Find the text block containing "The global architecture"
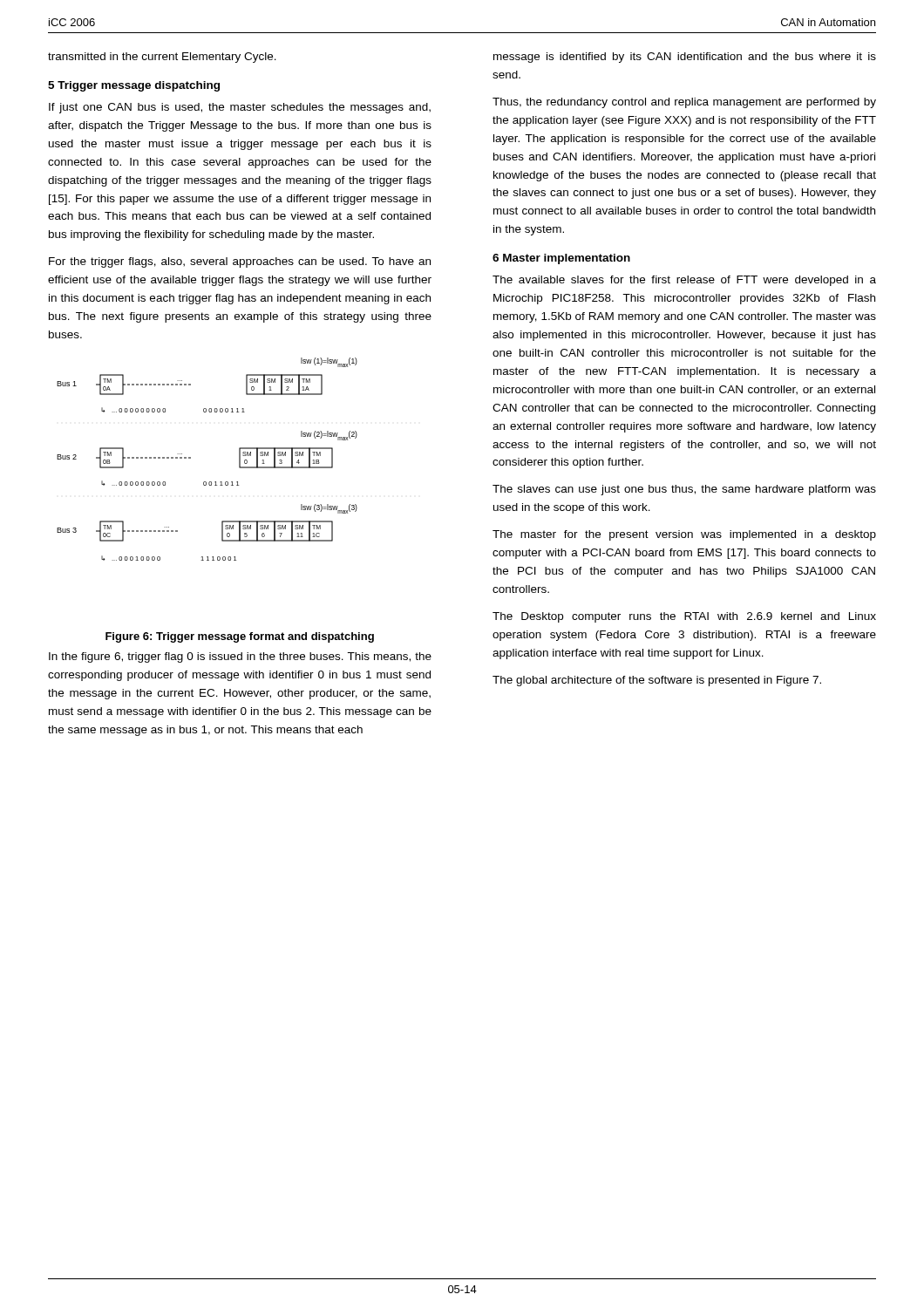The width and height of the screenshot is (924, 1308). click(657, 679)
